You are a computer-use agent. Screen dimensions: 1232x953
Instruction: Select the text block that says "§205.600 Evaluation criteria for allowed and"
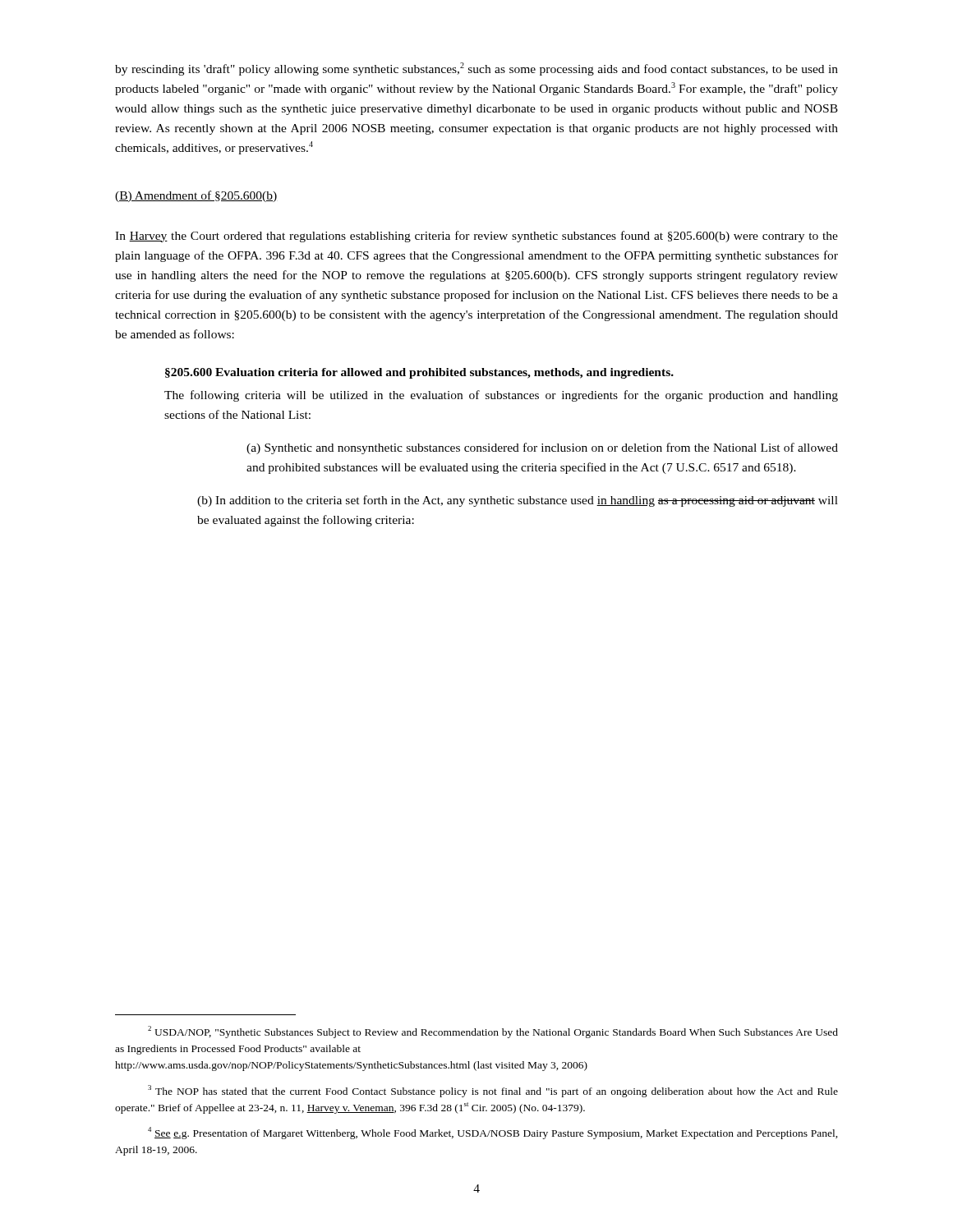tap(501, 446)
